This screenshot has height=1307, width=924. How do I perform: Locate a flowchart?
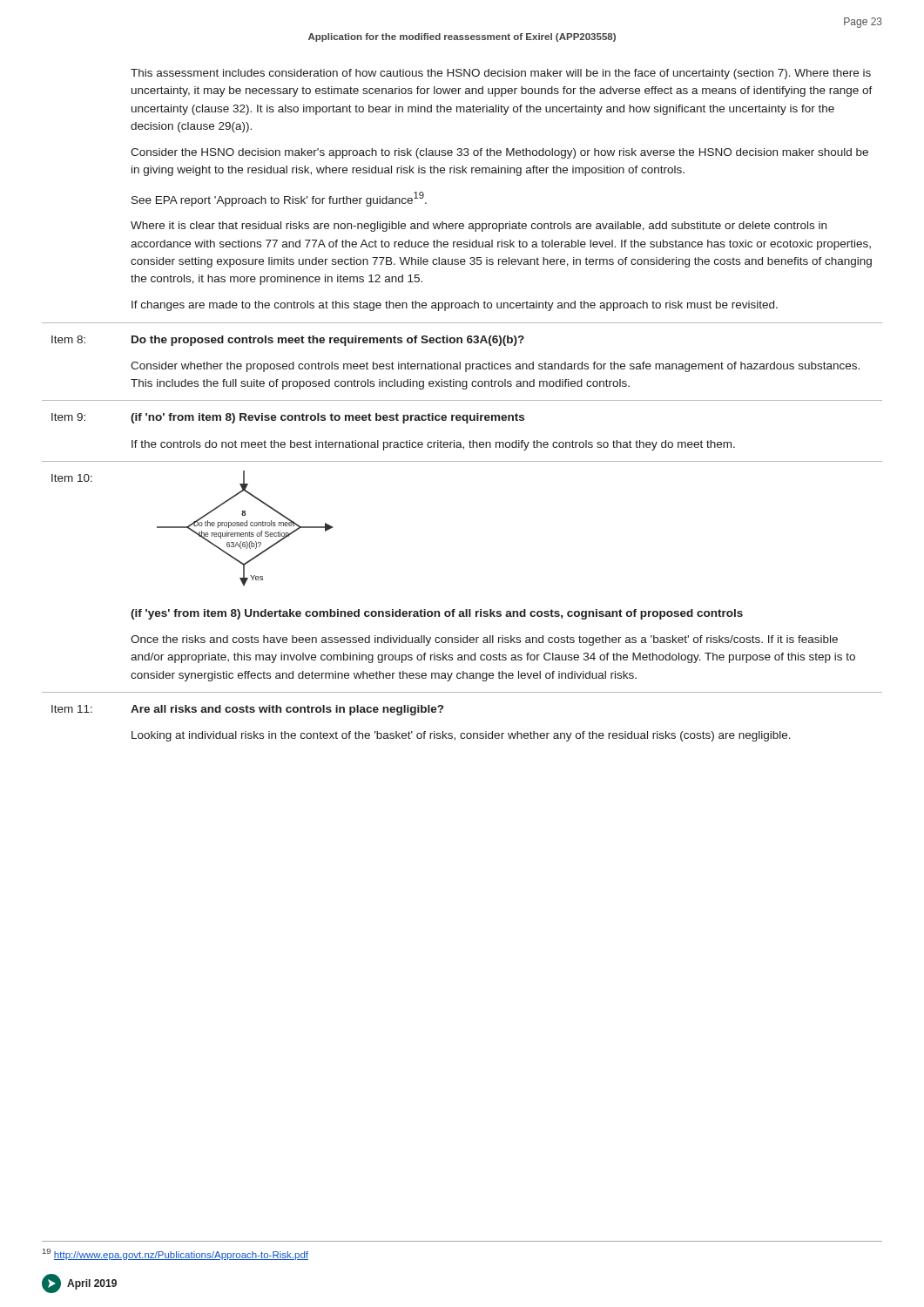click(x=502, y=531)
